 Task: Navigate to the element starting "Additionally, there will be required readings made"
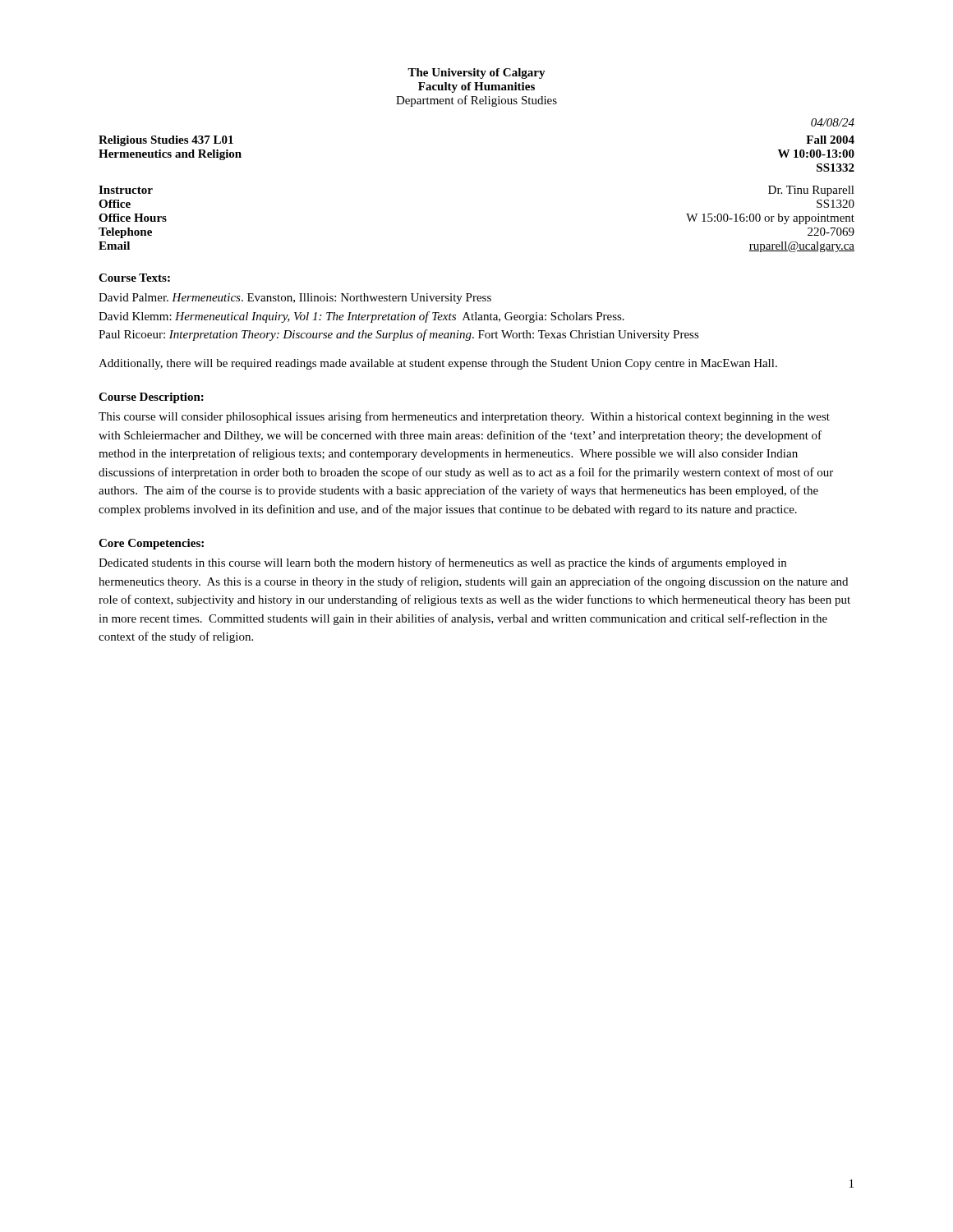pos(438,363)
